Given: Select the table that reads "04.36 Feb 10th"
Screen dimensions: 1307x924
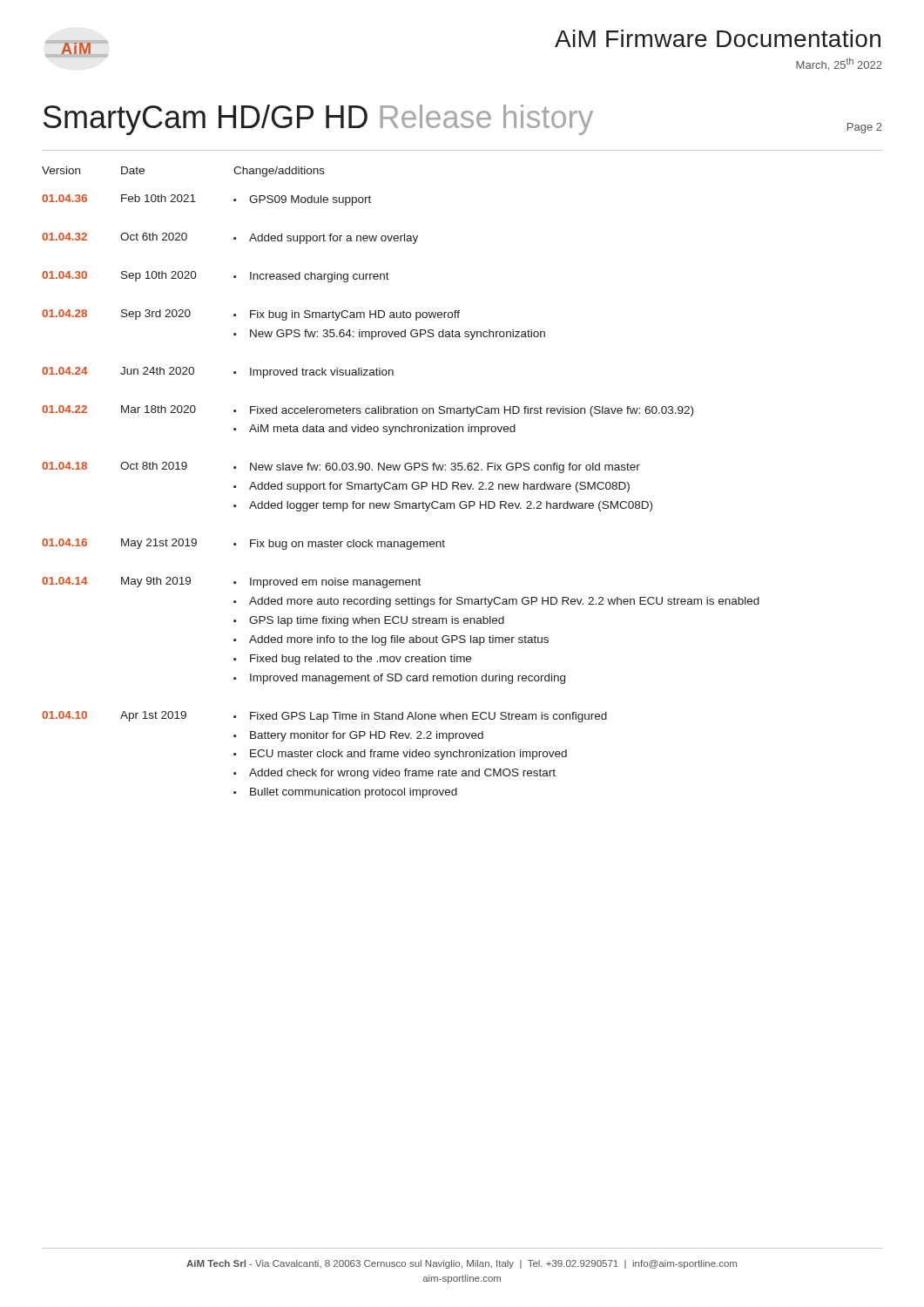Looking at the screenshot, I should [462, 497].
